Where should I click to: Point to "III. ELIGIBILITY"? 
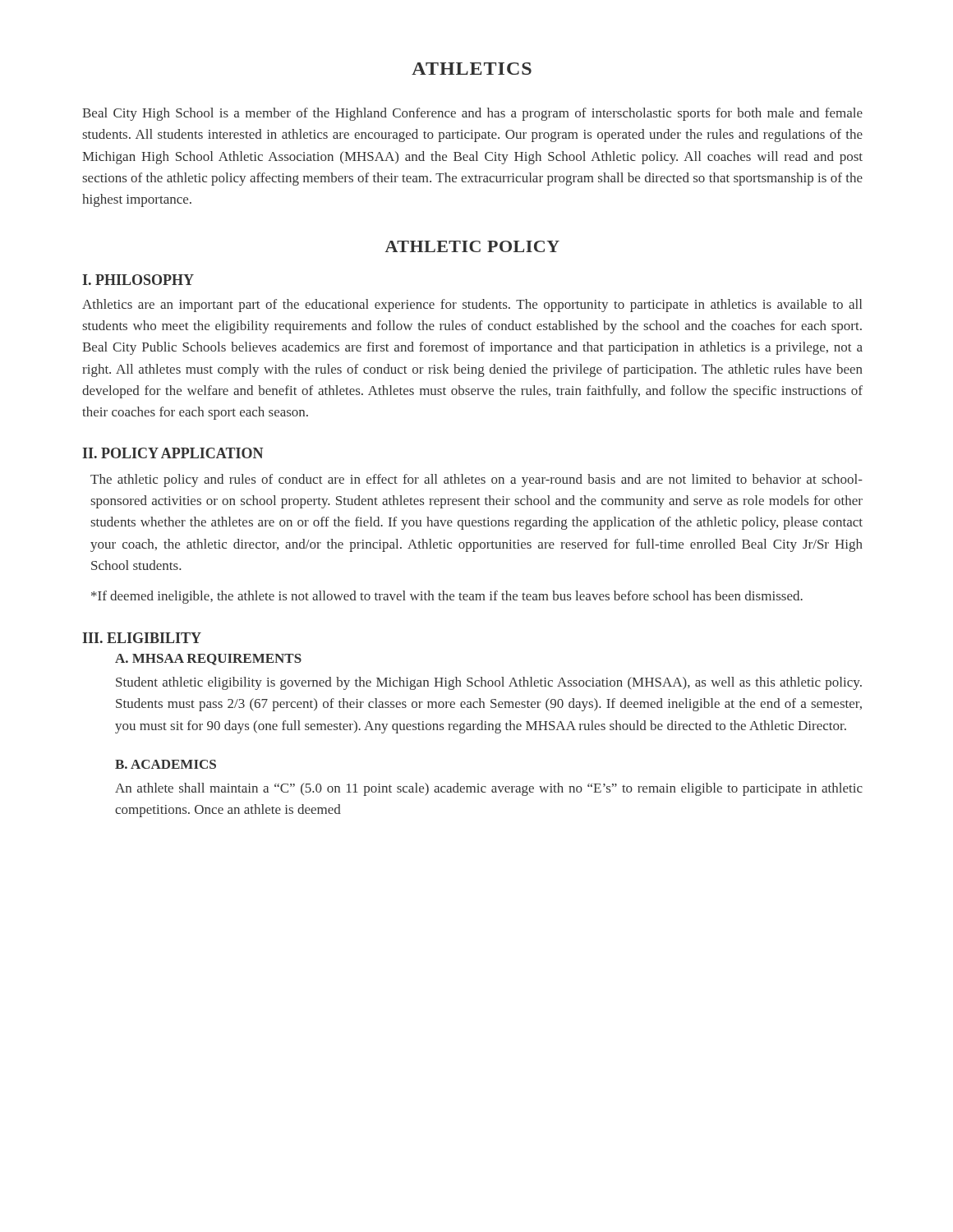pyautogui.click(x=142, y=638)
